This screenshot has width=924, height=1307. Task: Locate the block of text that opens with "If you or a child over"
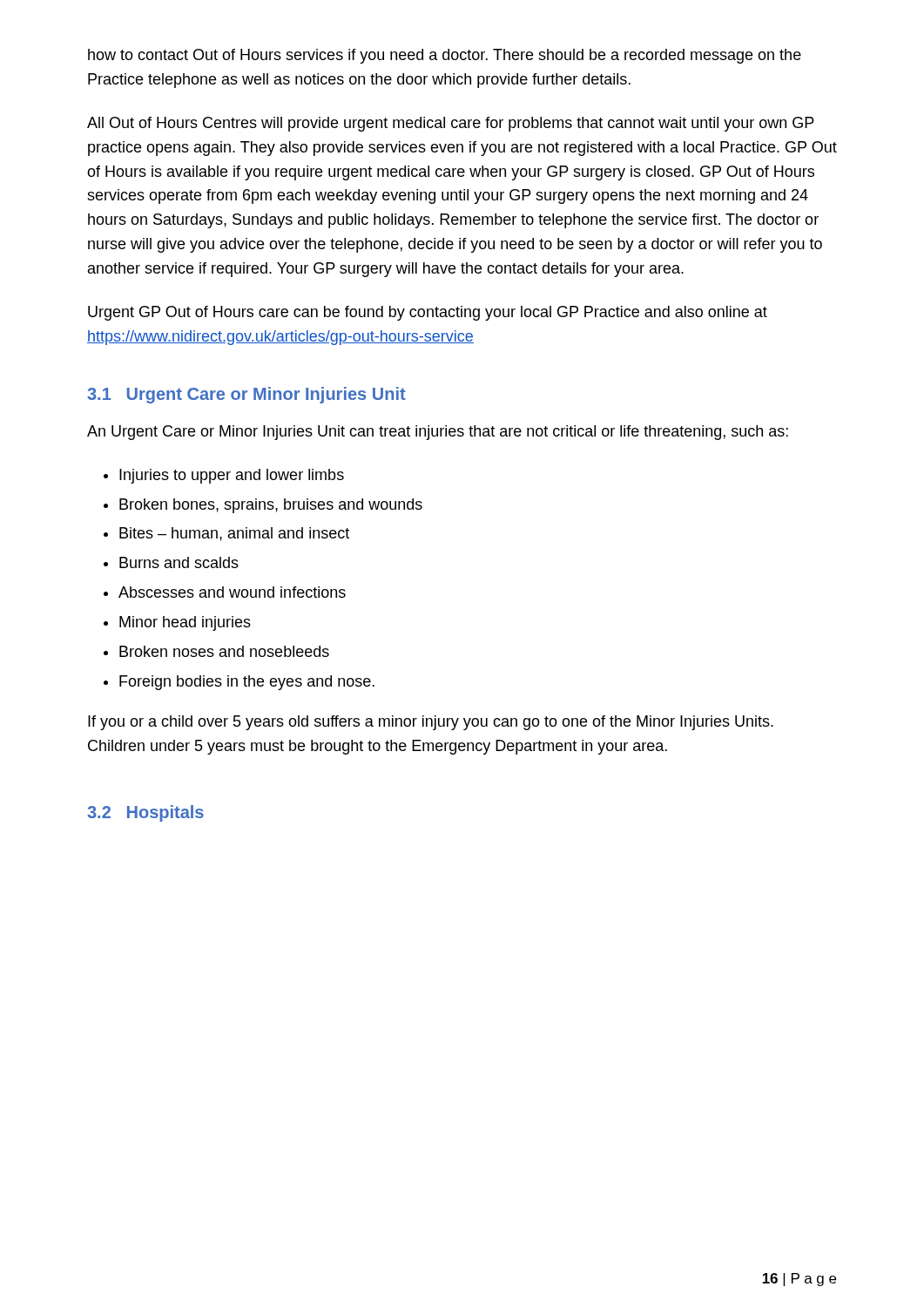pyautogui.click(x=431, y=733)
